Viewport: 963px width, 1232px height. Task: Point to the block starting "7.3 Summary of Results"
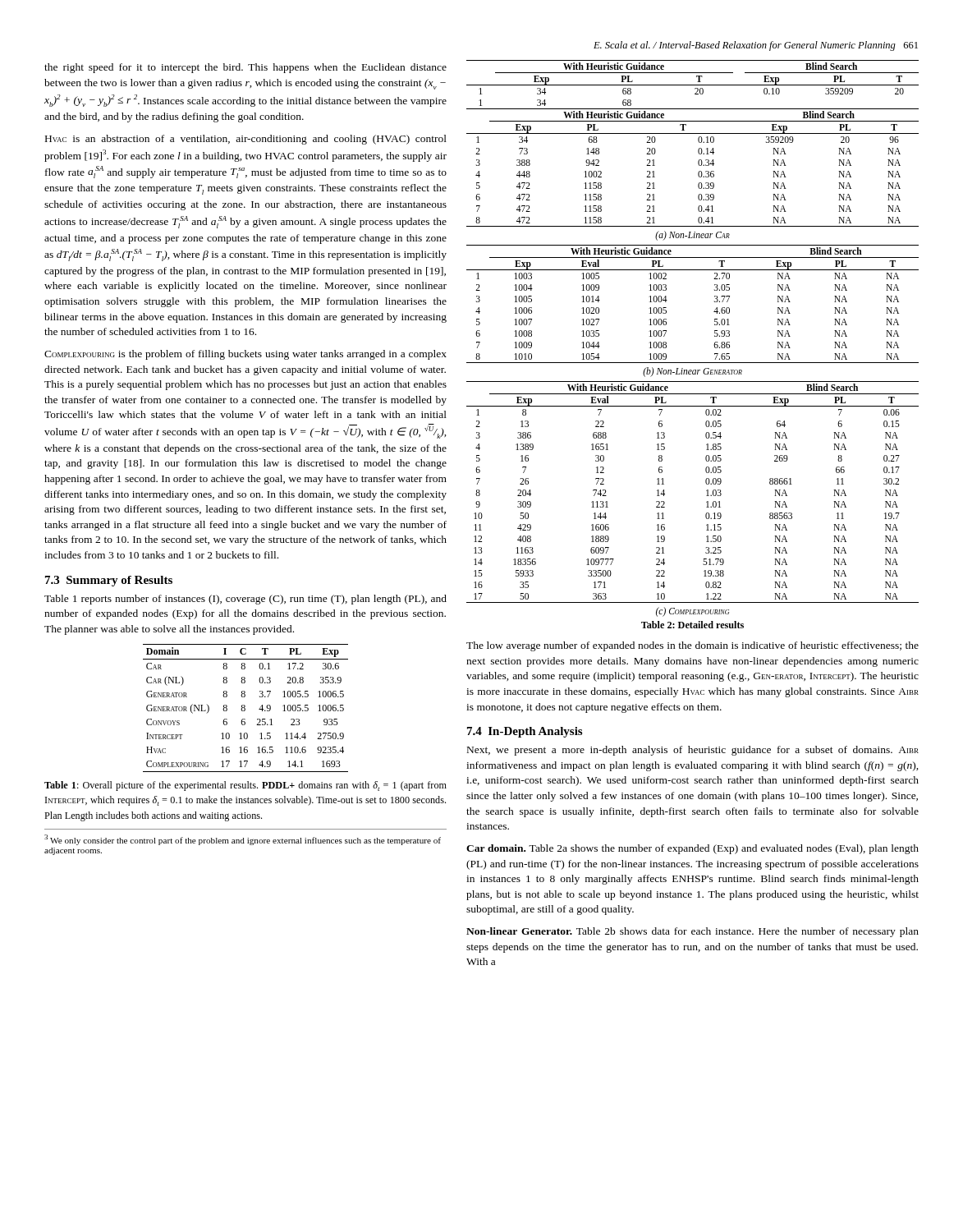(108, 580)
